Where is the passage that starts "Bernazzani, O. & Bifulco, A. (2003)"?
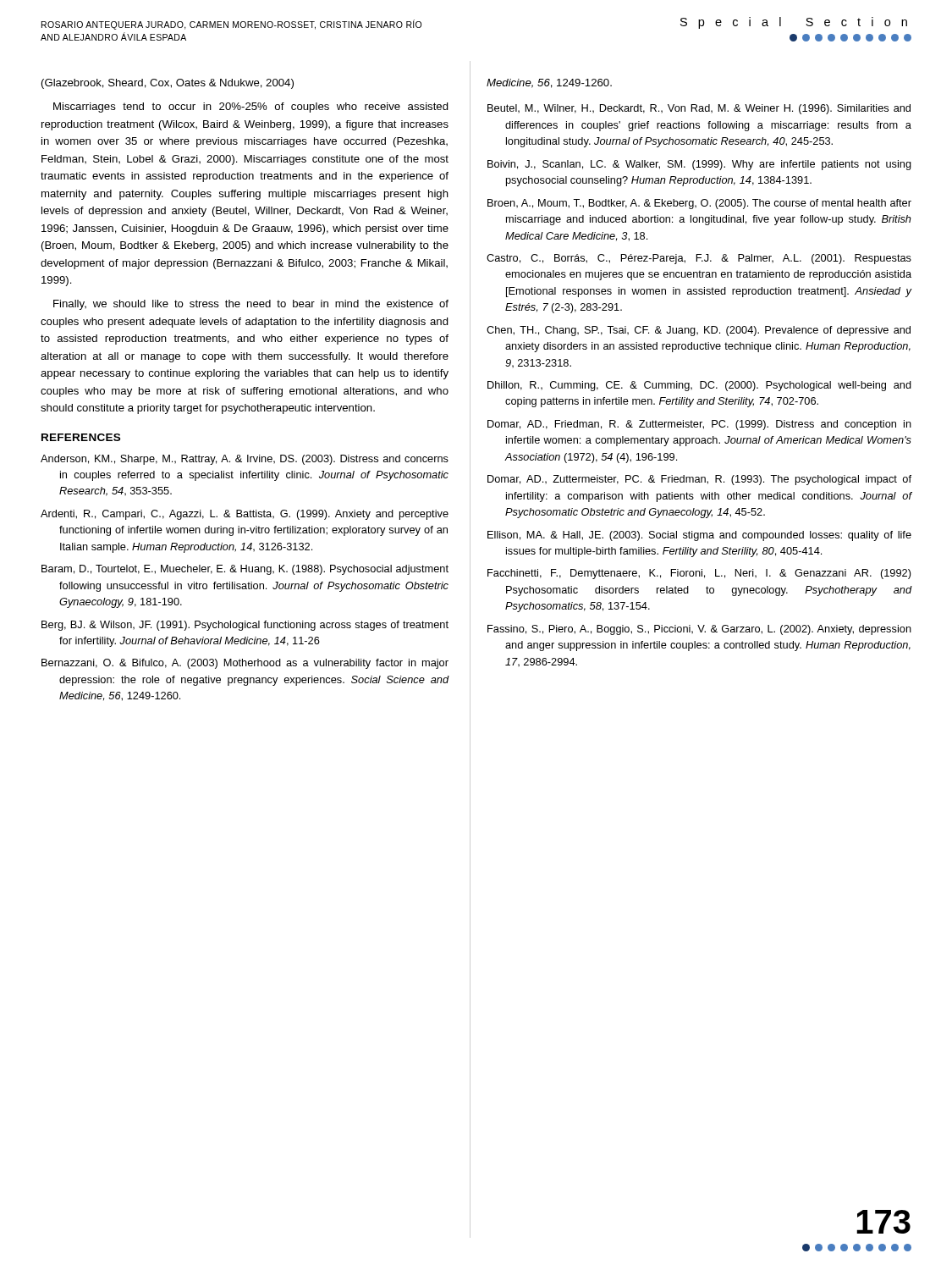 coord(245,679)
